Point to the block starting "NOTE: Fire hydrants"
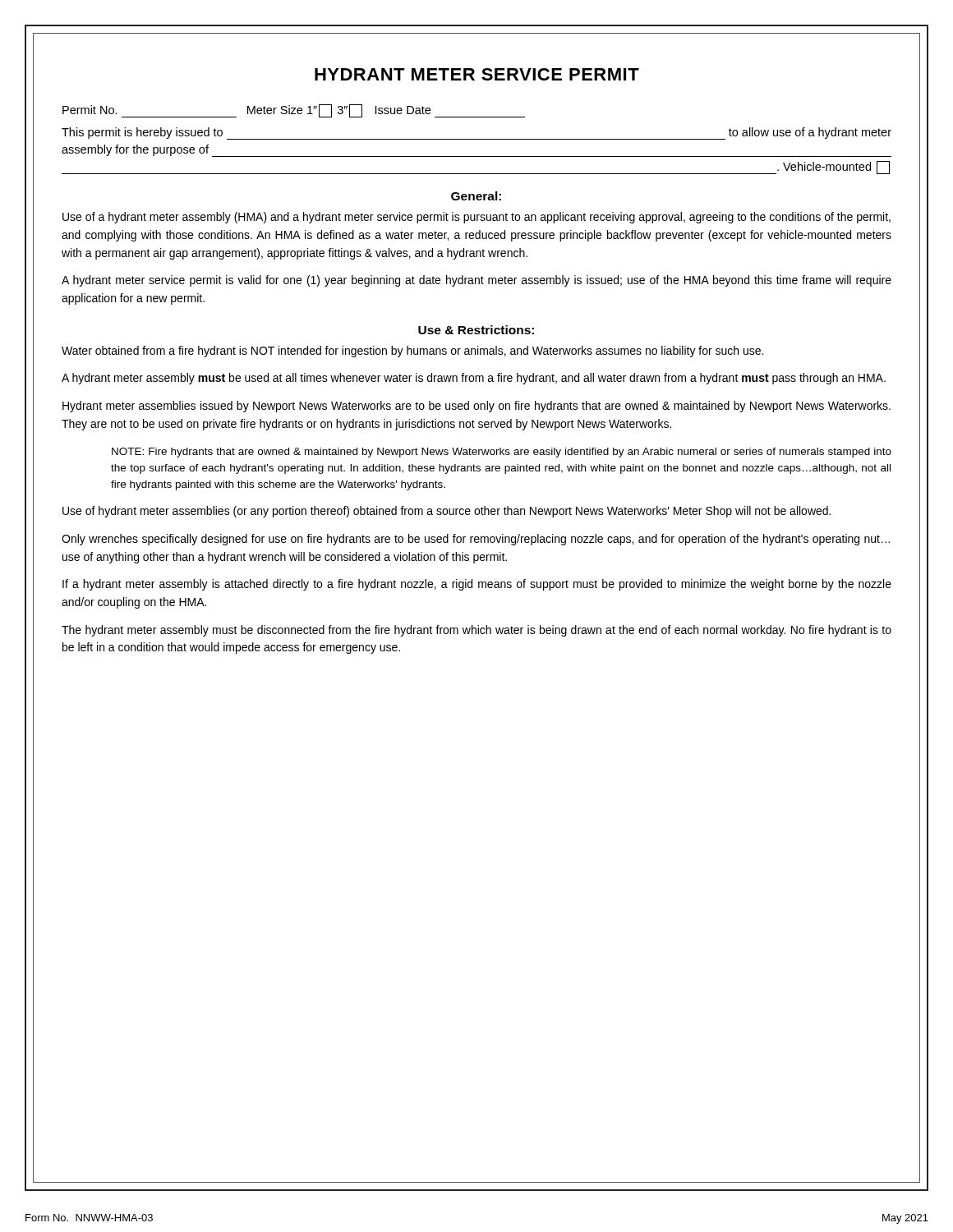The height and width of the screenshot is (1232, 953). pos(501,468)
